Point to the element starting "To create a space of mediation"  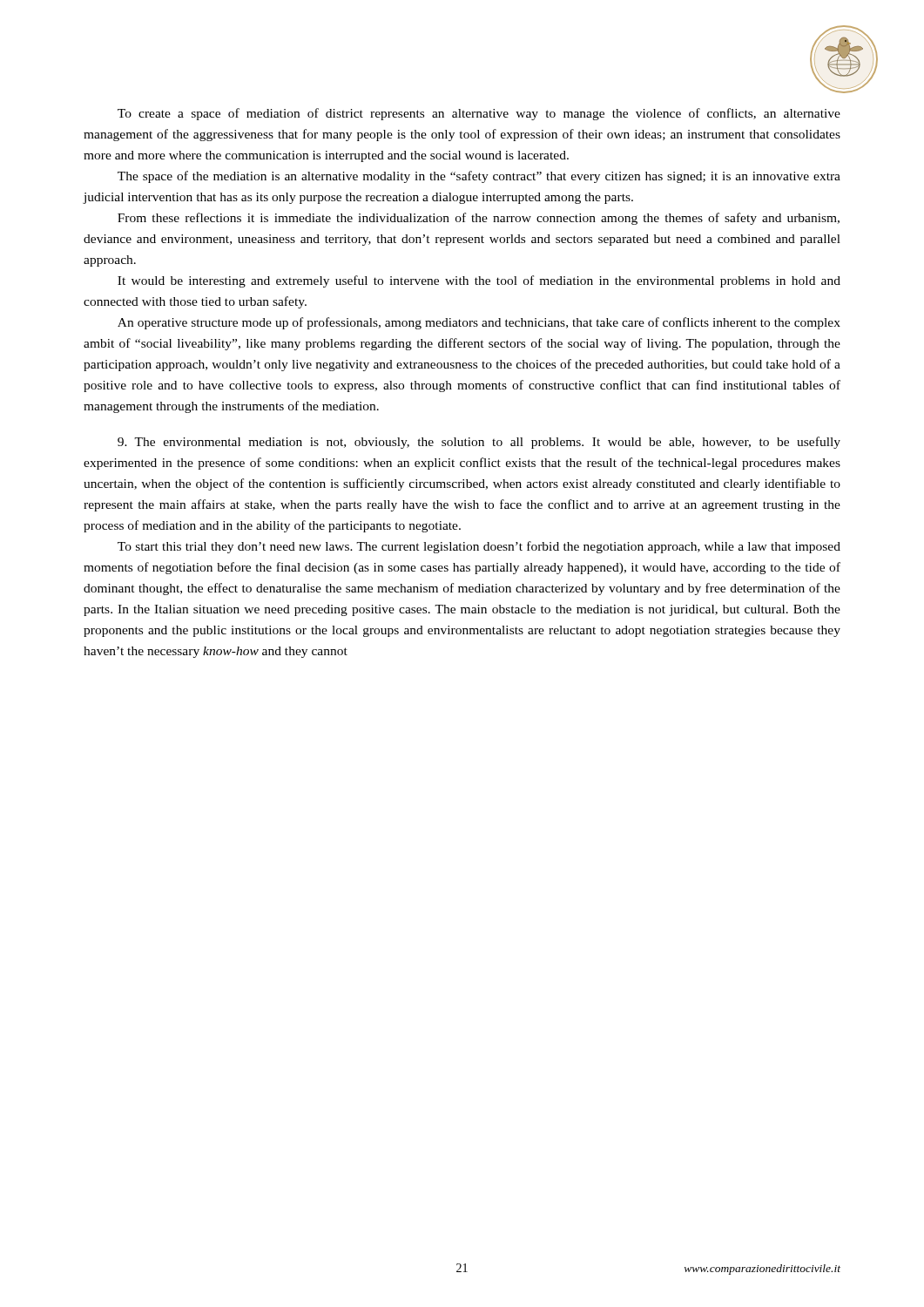(462, 134)
